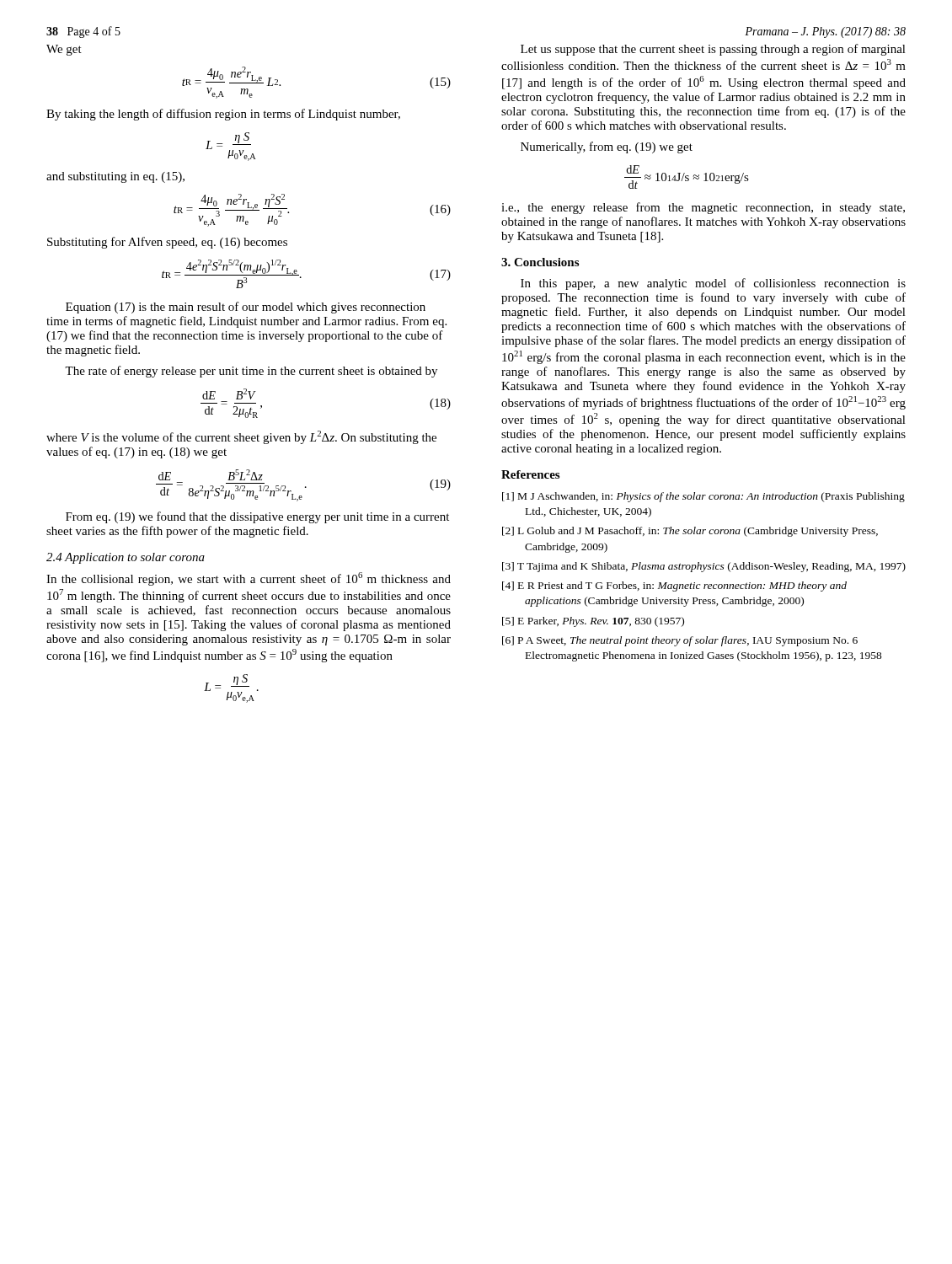Find "L = η Sμ0ve,A" on this page

[x=249, y=146]
